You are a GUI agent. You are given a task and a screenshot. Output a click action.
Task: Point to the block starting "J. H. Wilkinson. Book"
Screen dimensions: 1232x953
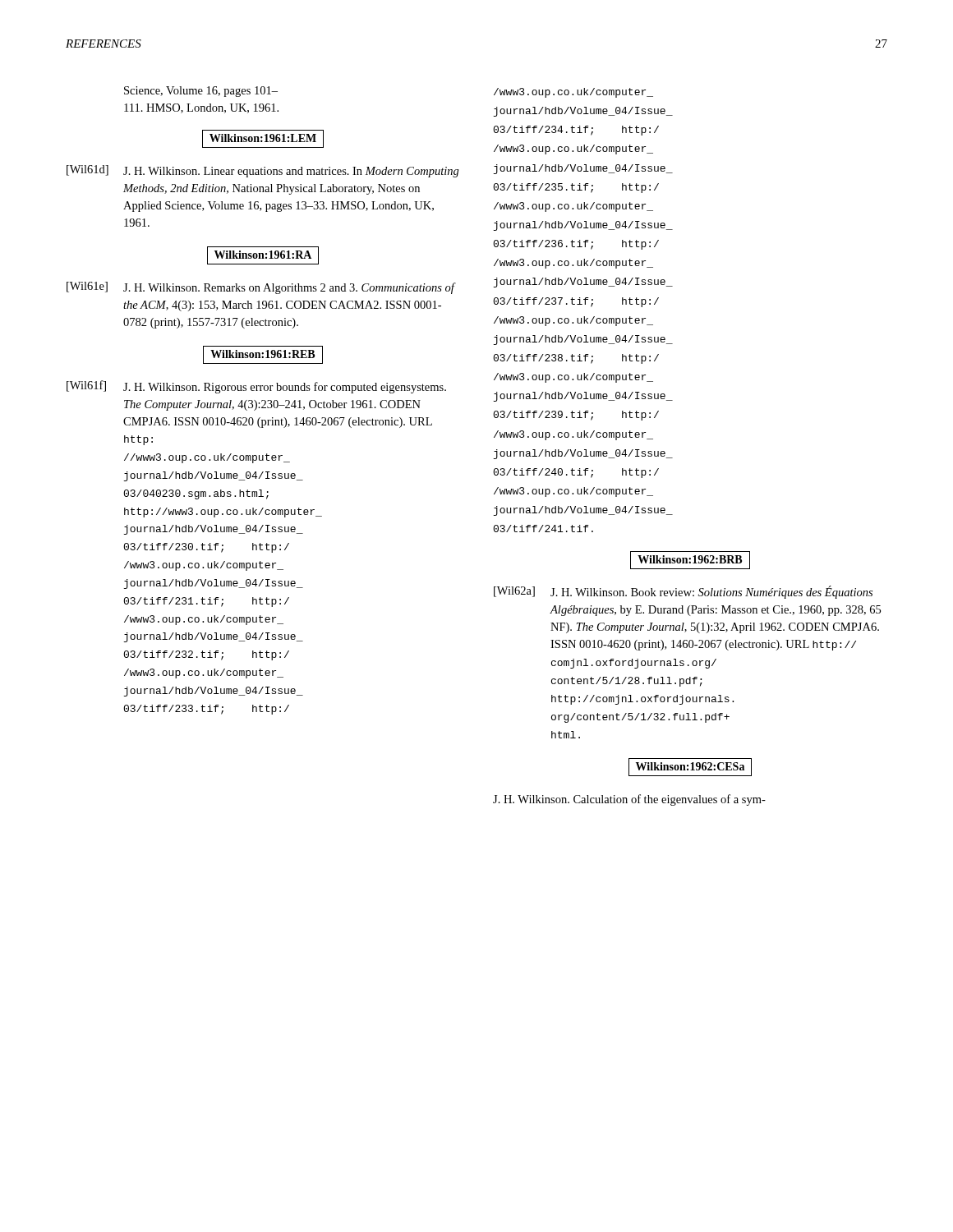(x=716, y=664)
